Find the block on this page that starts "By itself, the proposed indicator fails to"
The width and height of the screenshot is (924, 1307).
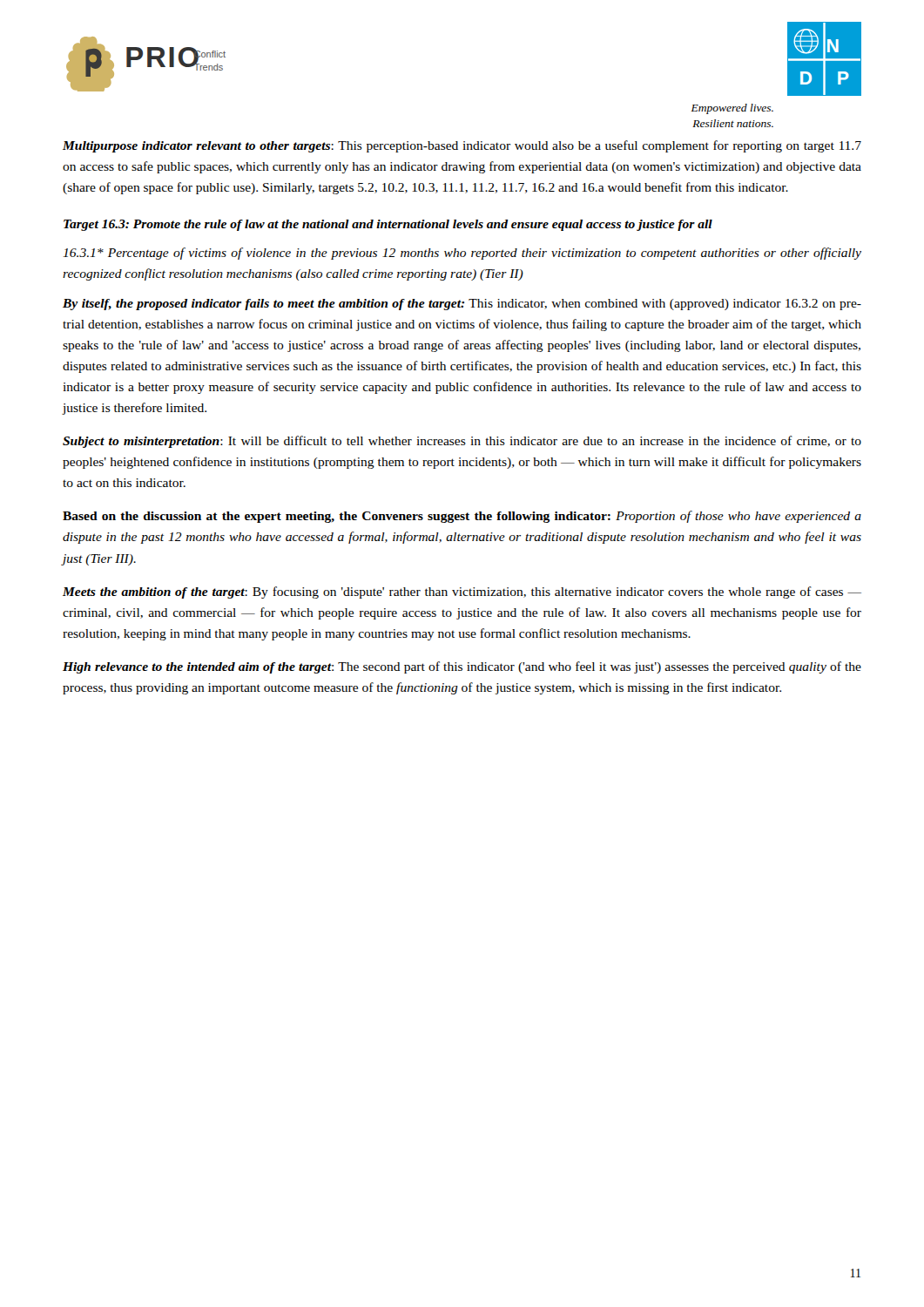click(462, 356)
